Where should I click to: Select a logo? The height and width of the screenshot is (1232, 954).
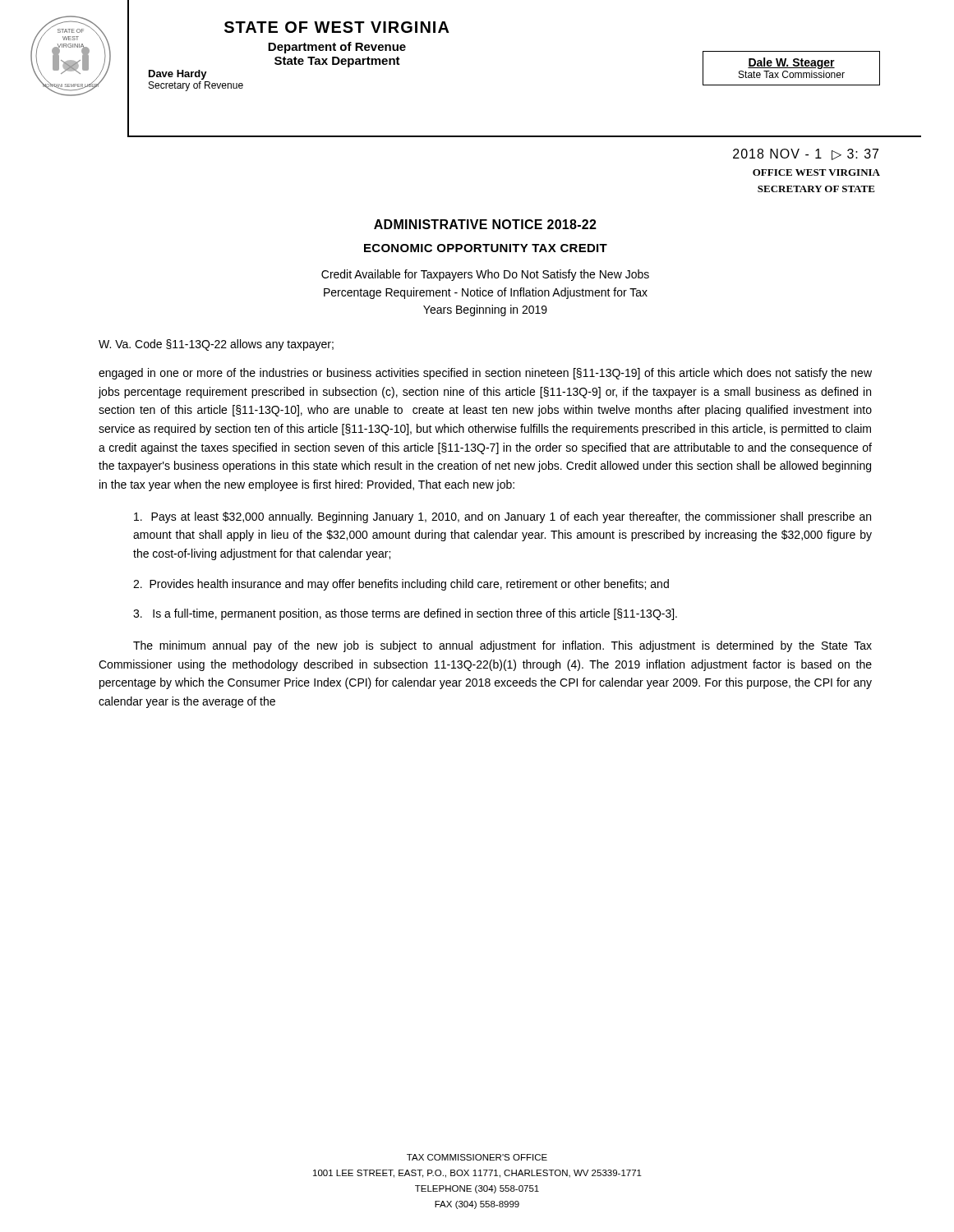tap(75, 60)
